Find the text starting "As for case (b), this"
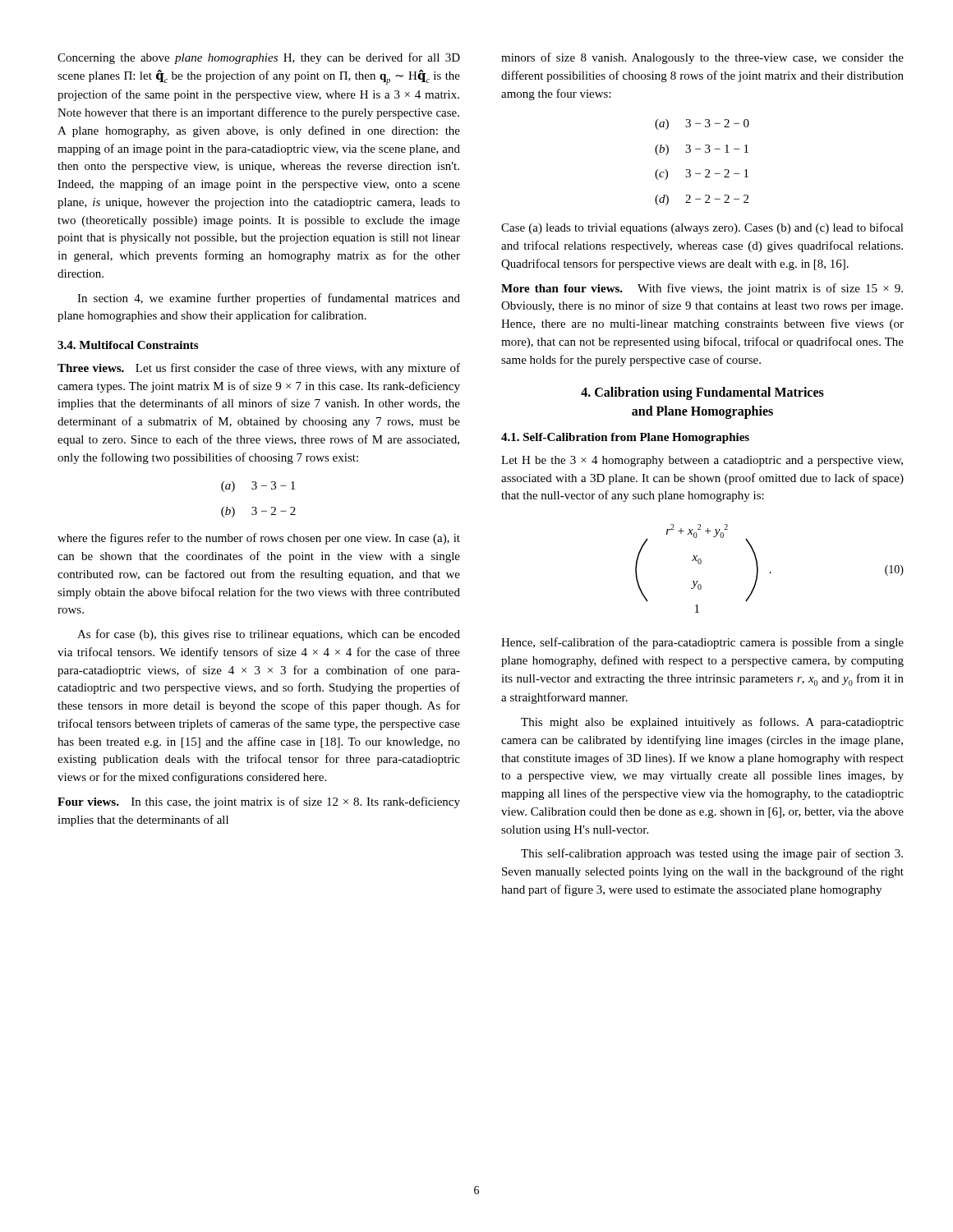 (259, 706)
